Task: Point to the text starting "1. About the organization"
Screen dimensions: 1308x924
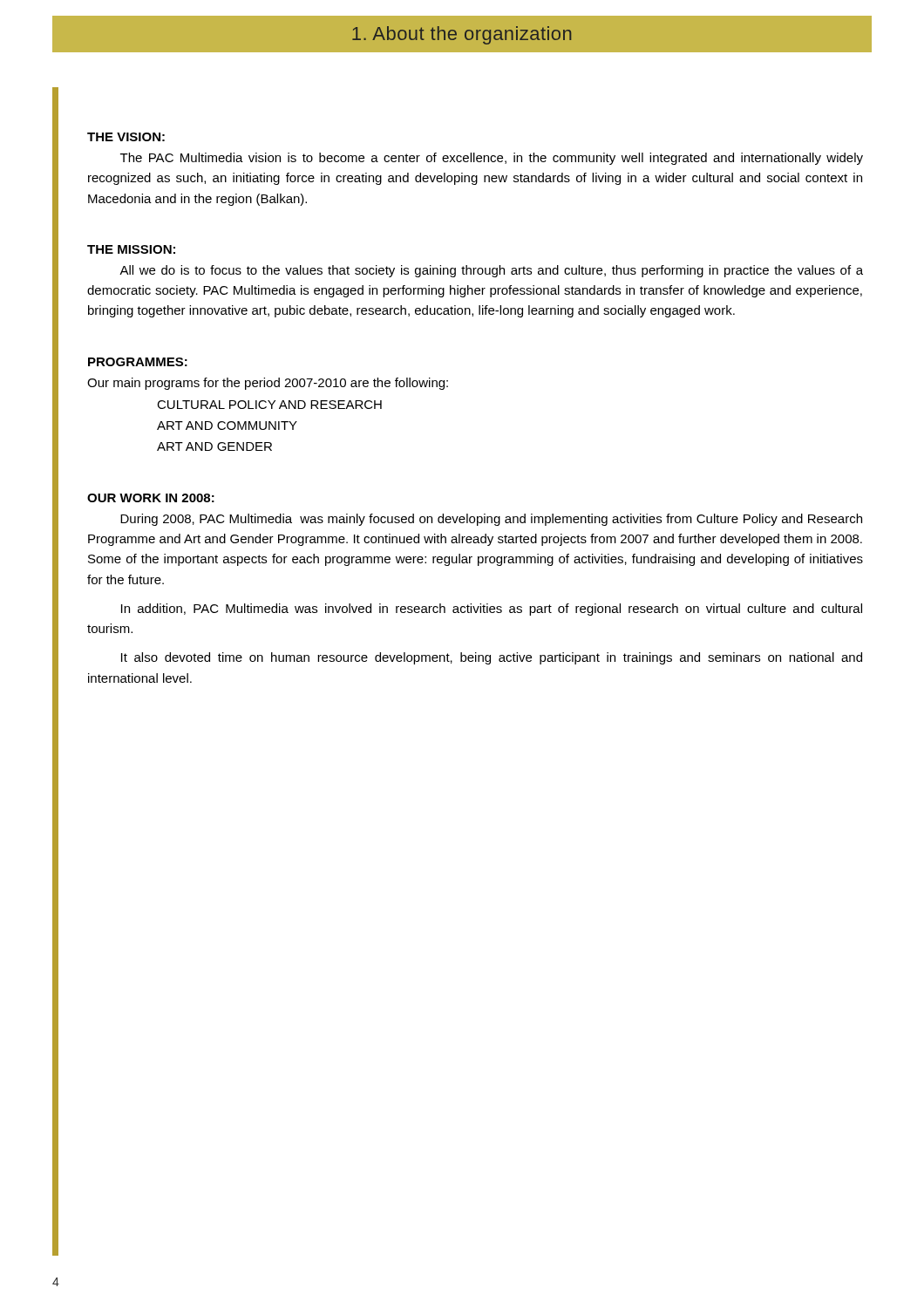Action: (x=462, y=34)
